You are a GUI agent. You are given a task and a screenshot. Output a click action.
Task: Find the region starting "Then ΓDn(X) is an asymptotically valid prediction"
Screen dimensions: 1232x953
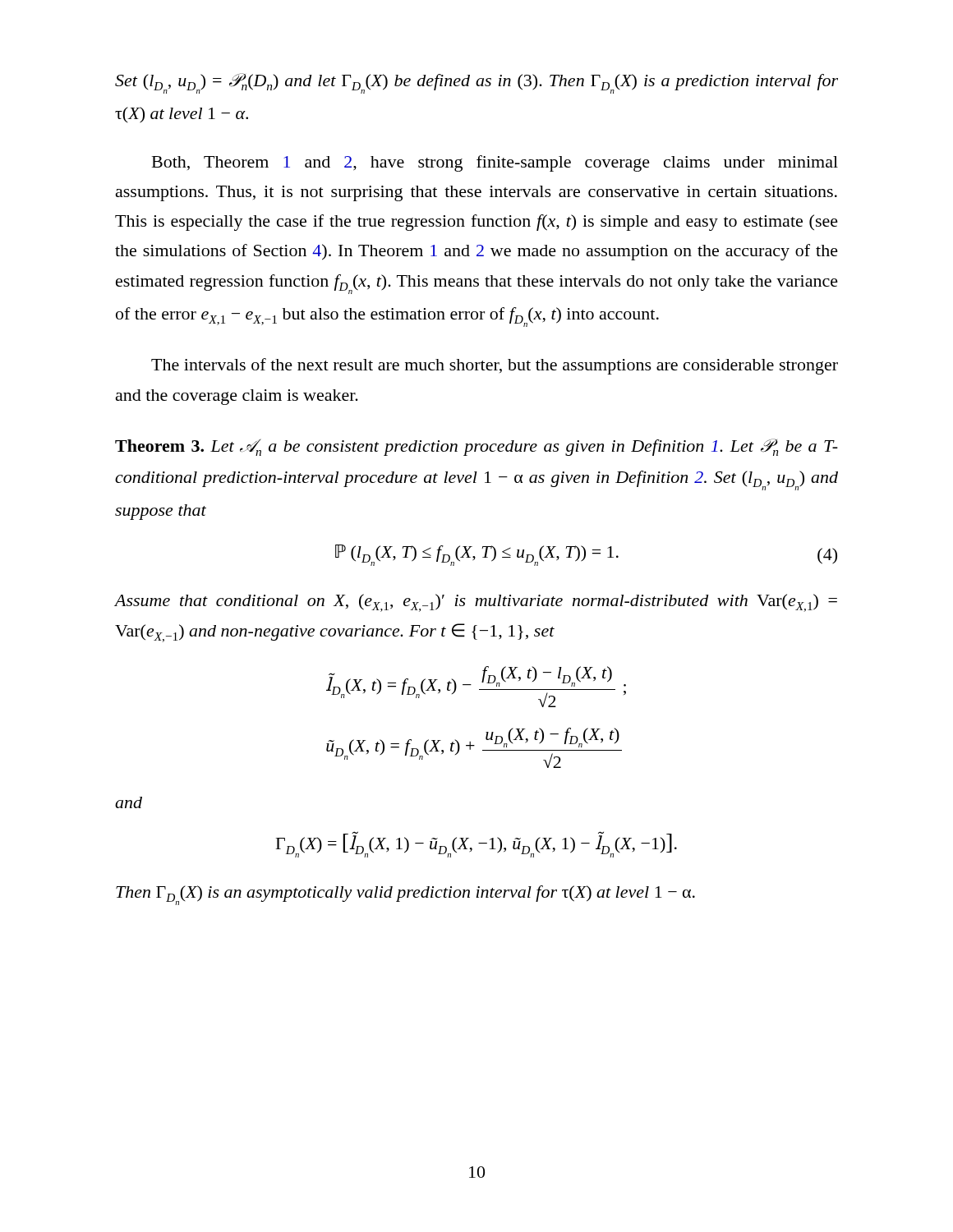405,894
